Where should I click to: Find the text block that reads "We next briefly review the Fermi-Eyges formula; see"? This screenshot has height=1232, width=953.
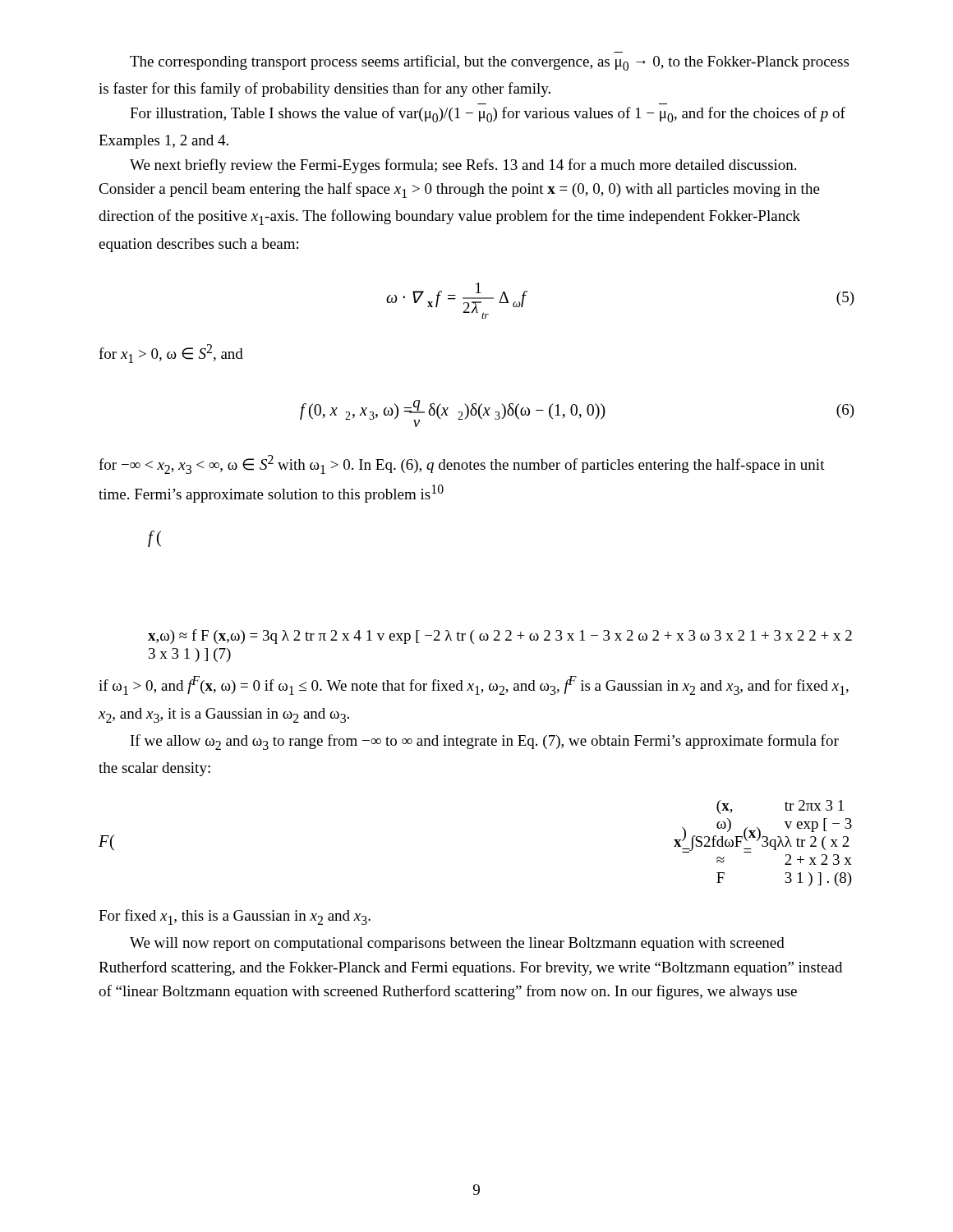(x=476, y=204)
